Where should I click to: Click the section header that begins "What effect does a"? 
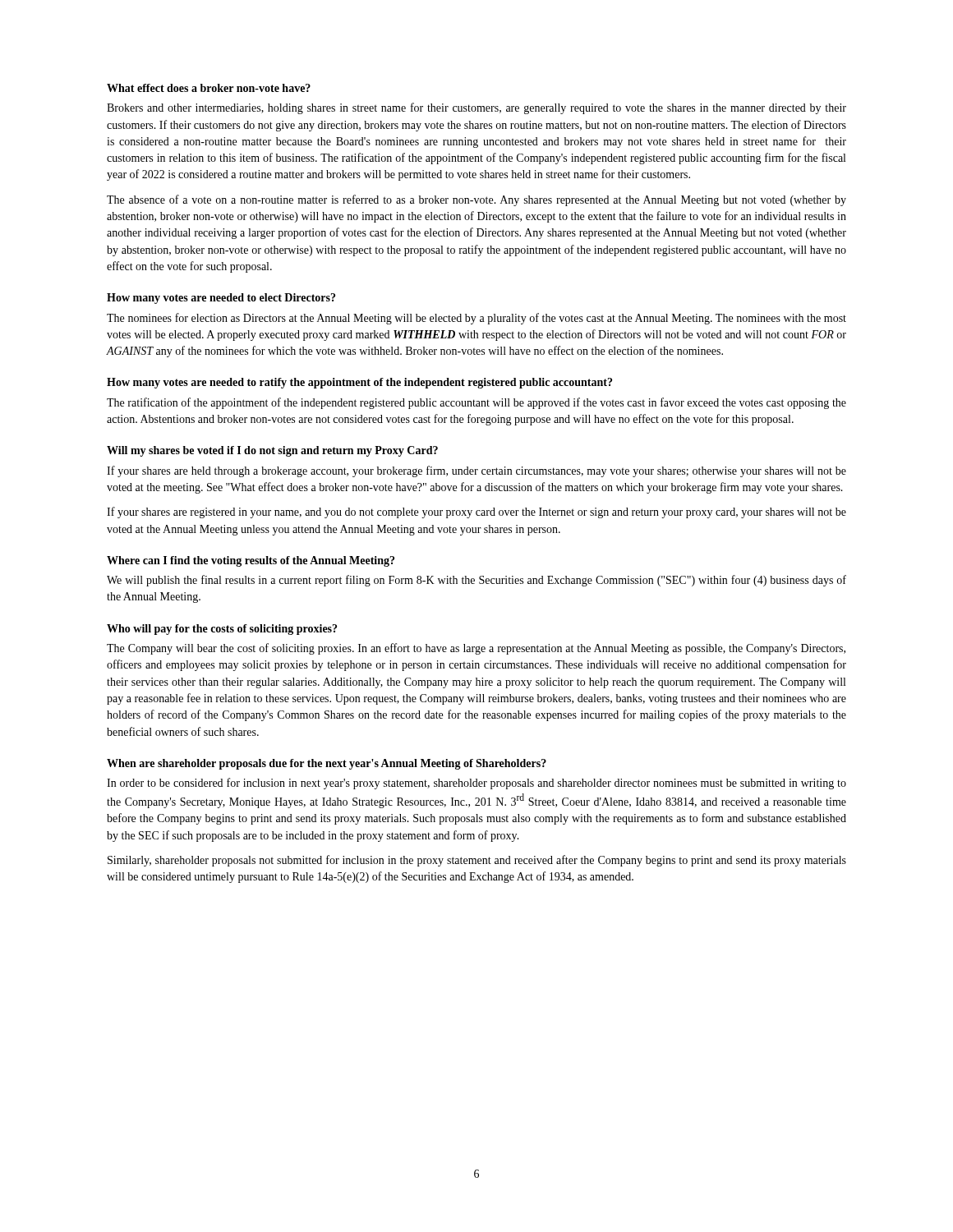coord(209,88)
